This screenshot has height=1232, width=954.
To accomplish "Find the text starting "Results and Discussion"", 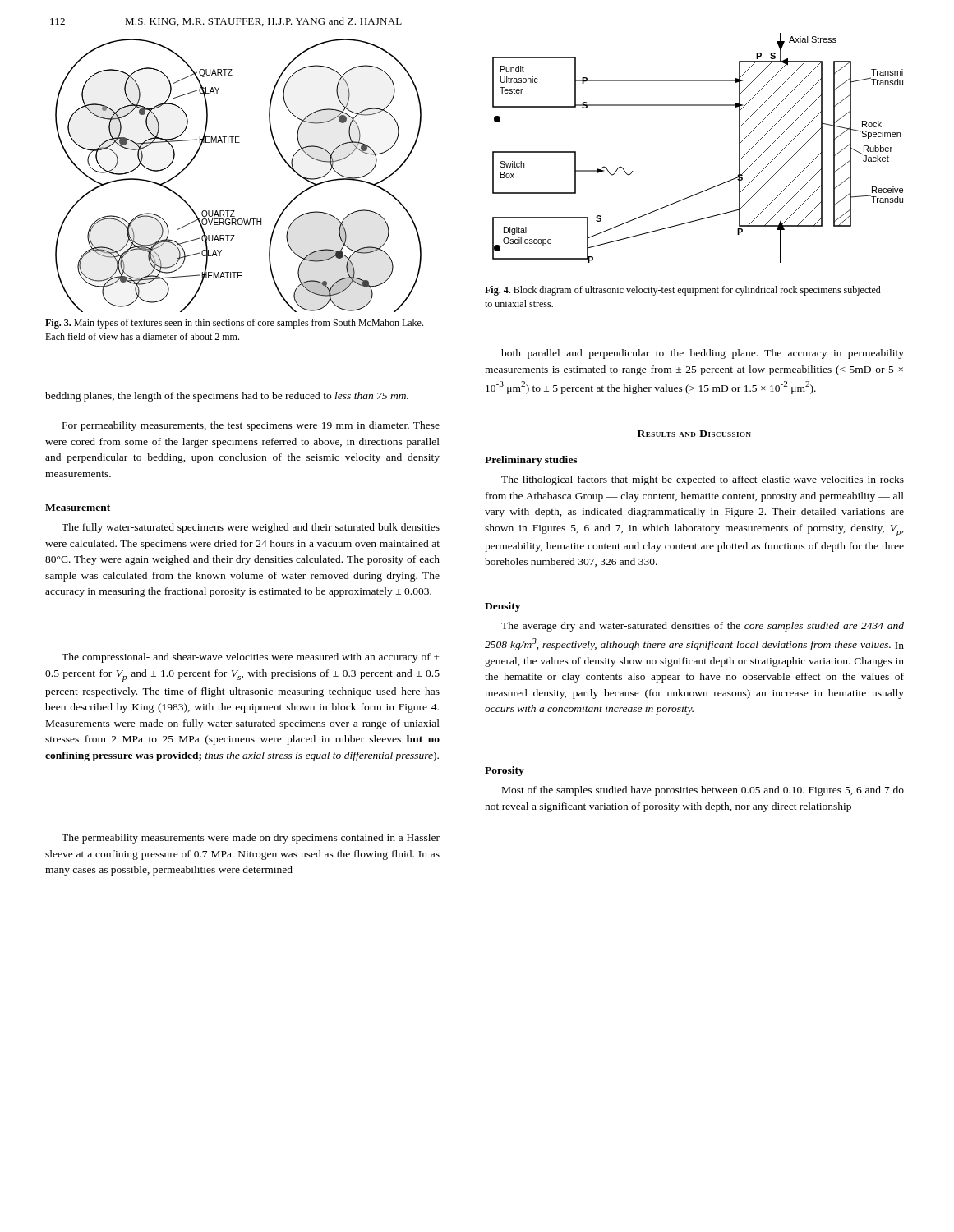I will pos(694,433).
